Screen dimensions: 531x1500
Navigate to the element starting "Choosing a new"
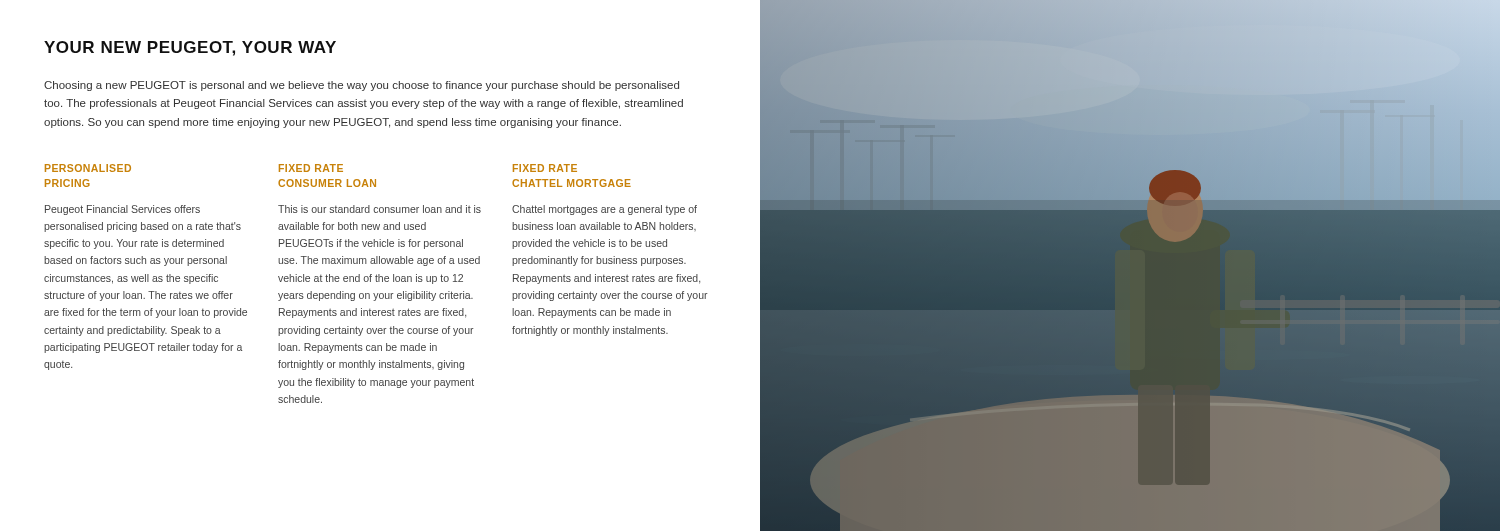tap(364, 104)
